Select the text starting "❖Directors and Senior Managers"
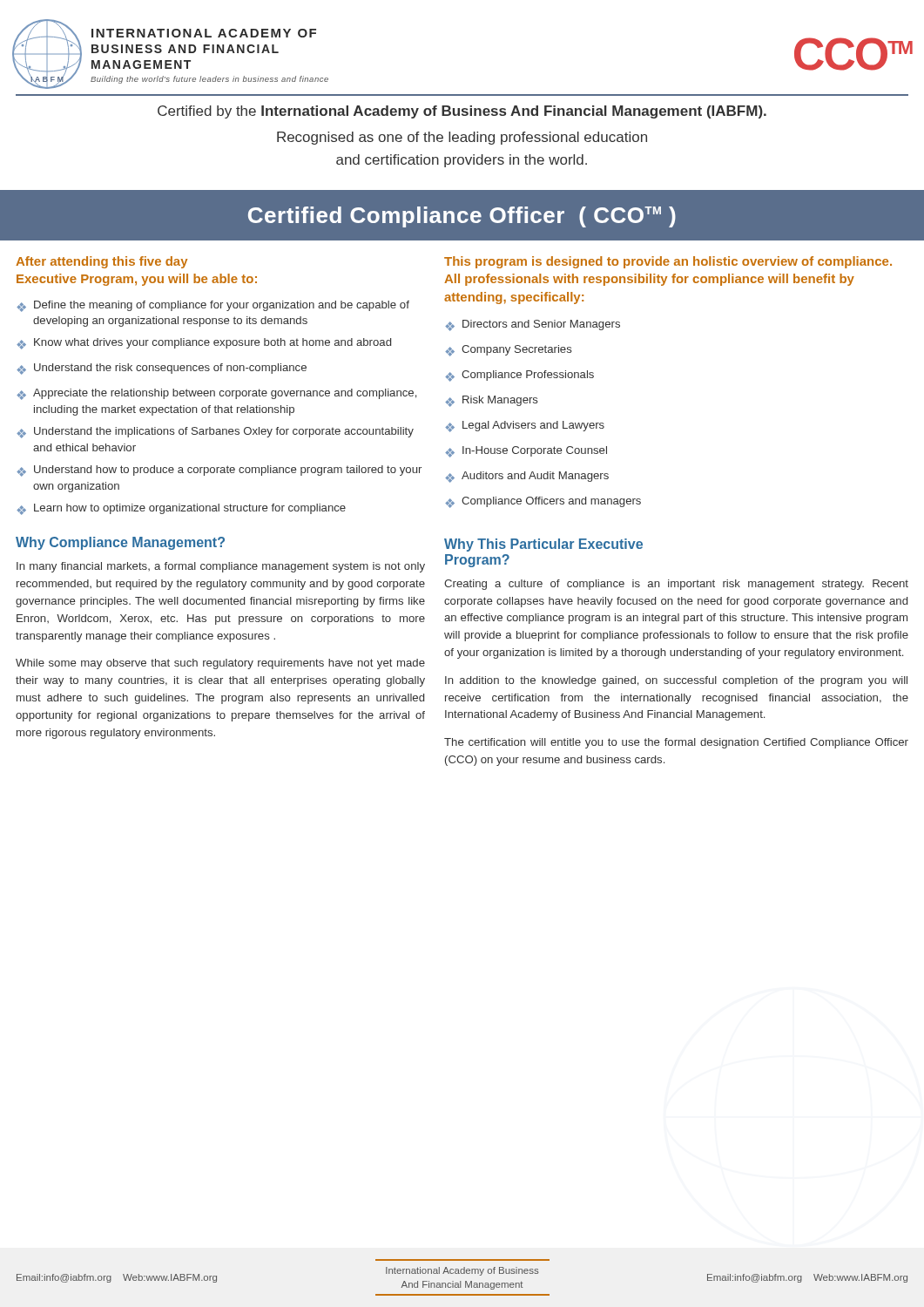Screen dimensions: 1307x924 pos(532,326)
